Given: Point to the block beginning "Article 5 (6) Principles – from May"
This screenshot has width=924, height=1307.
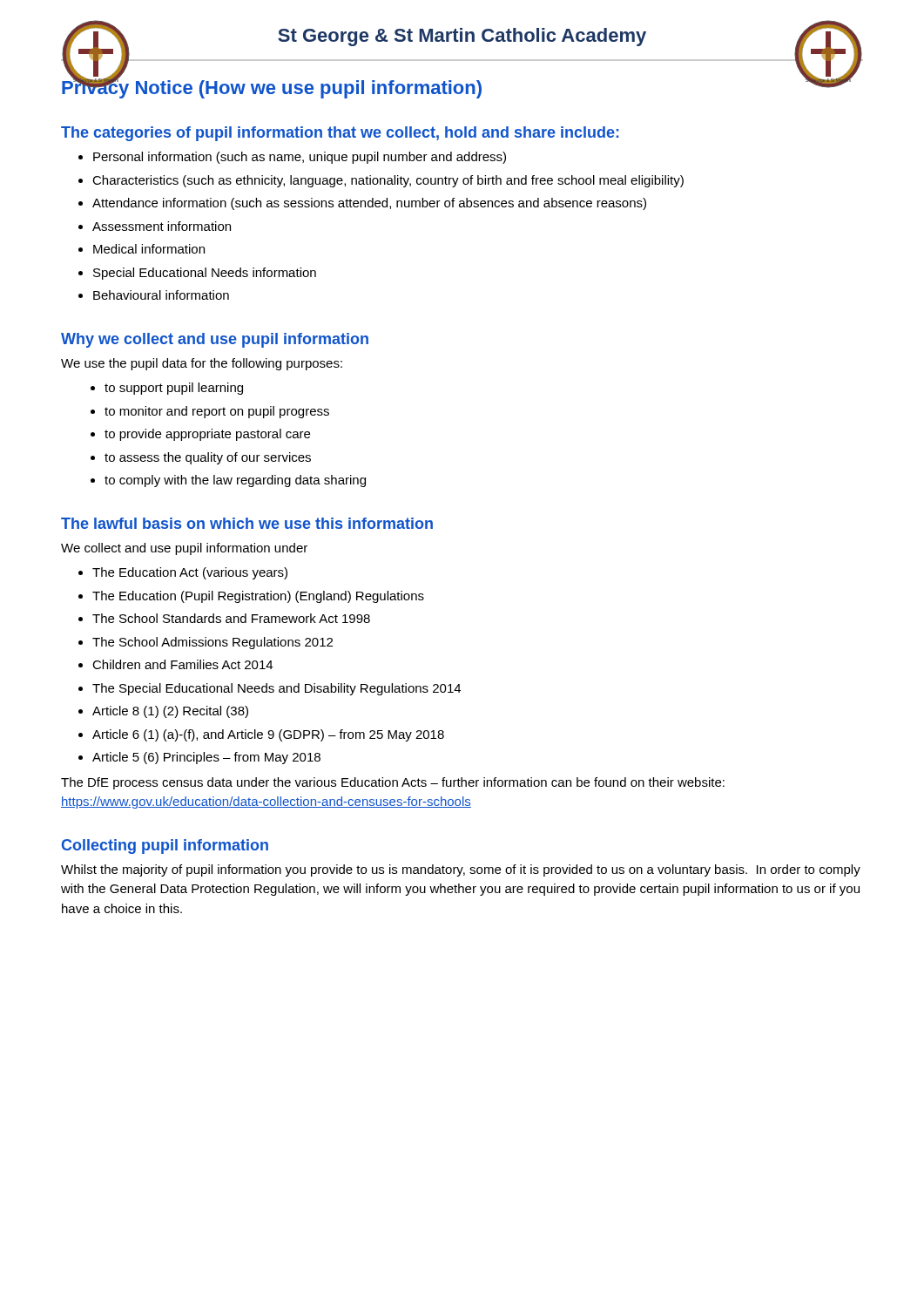Looking at the screenshot, I should [207, 757].
